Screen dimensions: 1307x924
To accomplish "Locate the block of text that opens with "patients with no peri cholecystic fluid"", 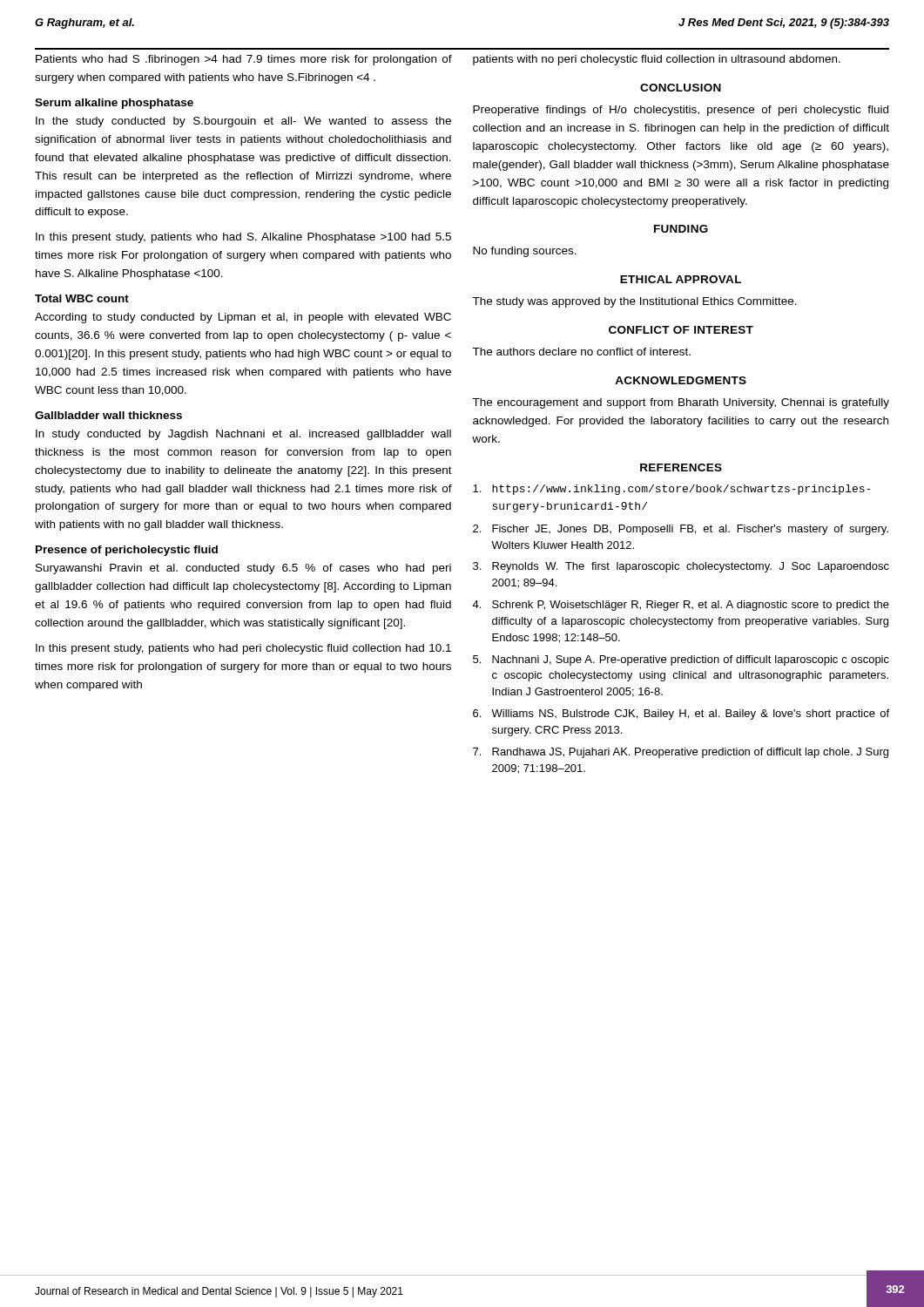I will 681,60.
